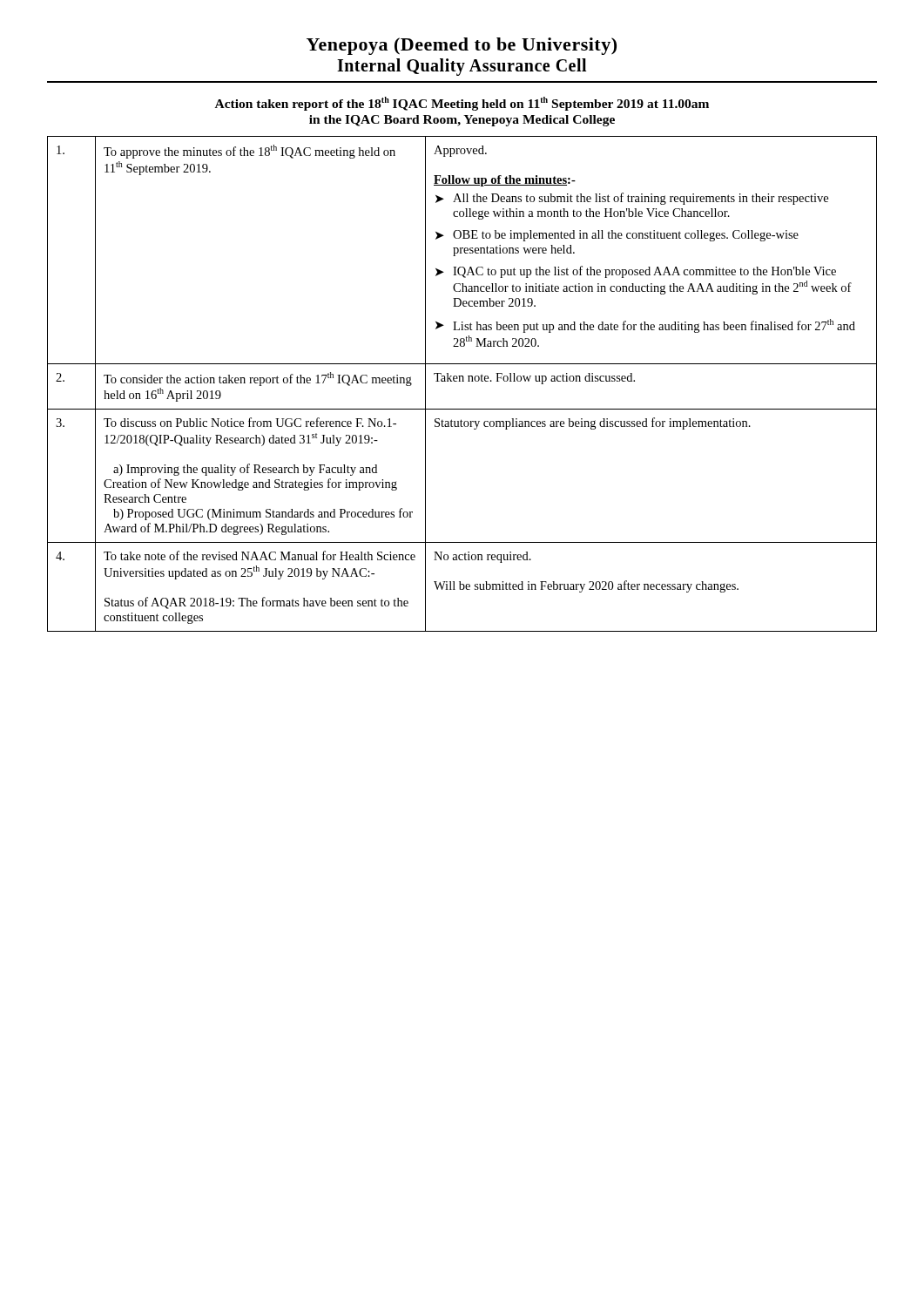This screenshot has height=1307, width=924.
Task: Point to the region starting "Yenepoya (Deemed to be University) Internal Quality Assurance"
Action: pos(462,54)
